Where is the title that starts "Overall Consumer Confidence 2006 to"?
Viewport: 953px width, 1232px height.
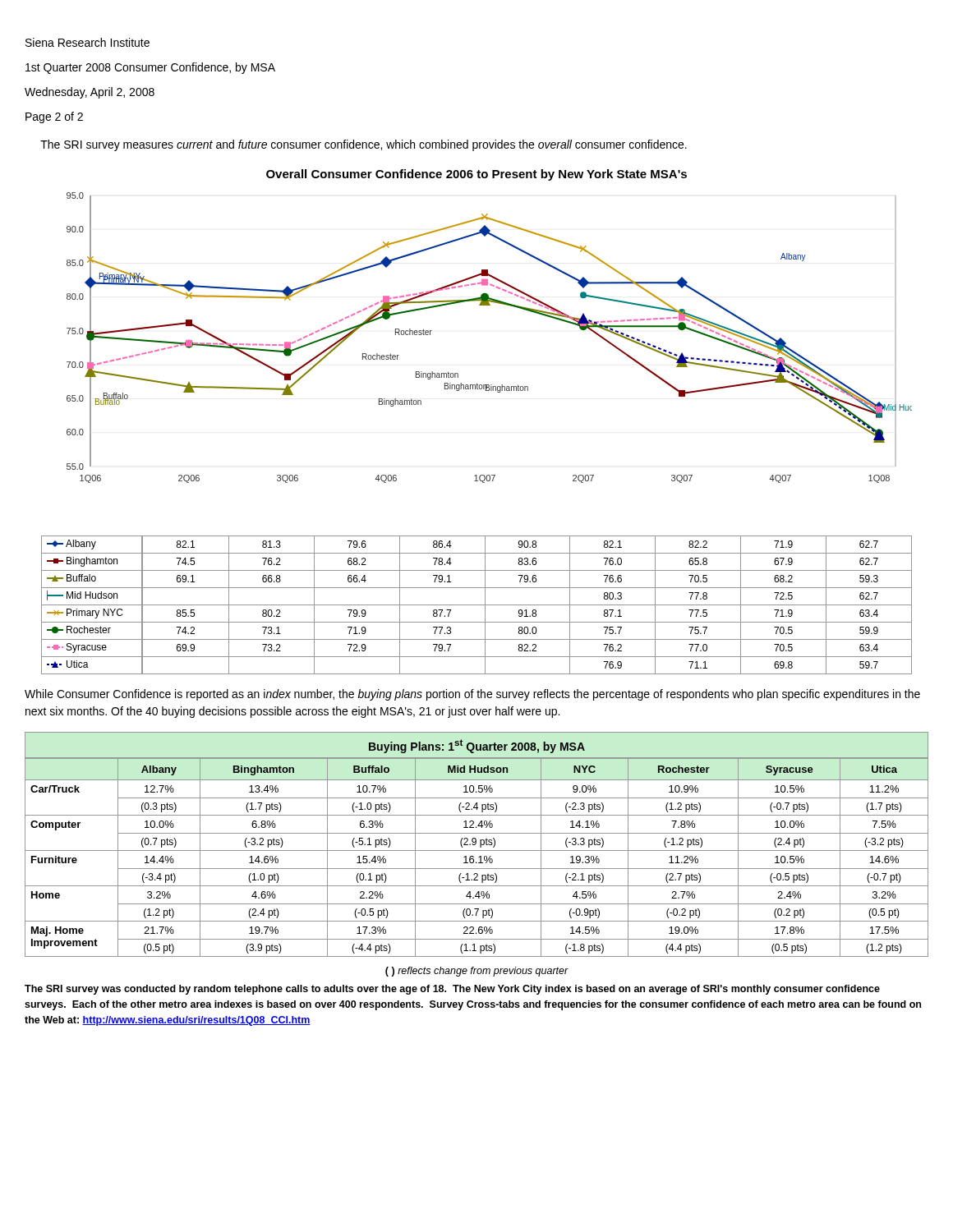(x=476, y=174)
